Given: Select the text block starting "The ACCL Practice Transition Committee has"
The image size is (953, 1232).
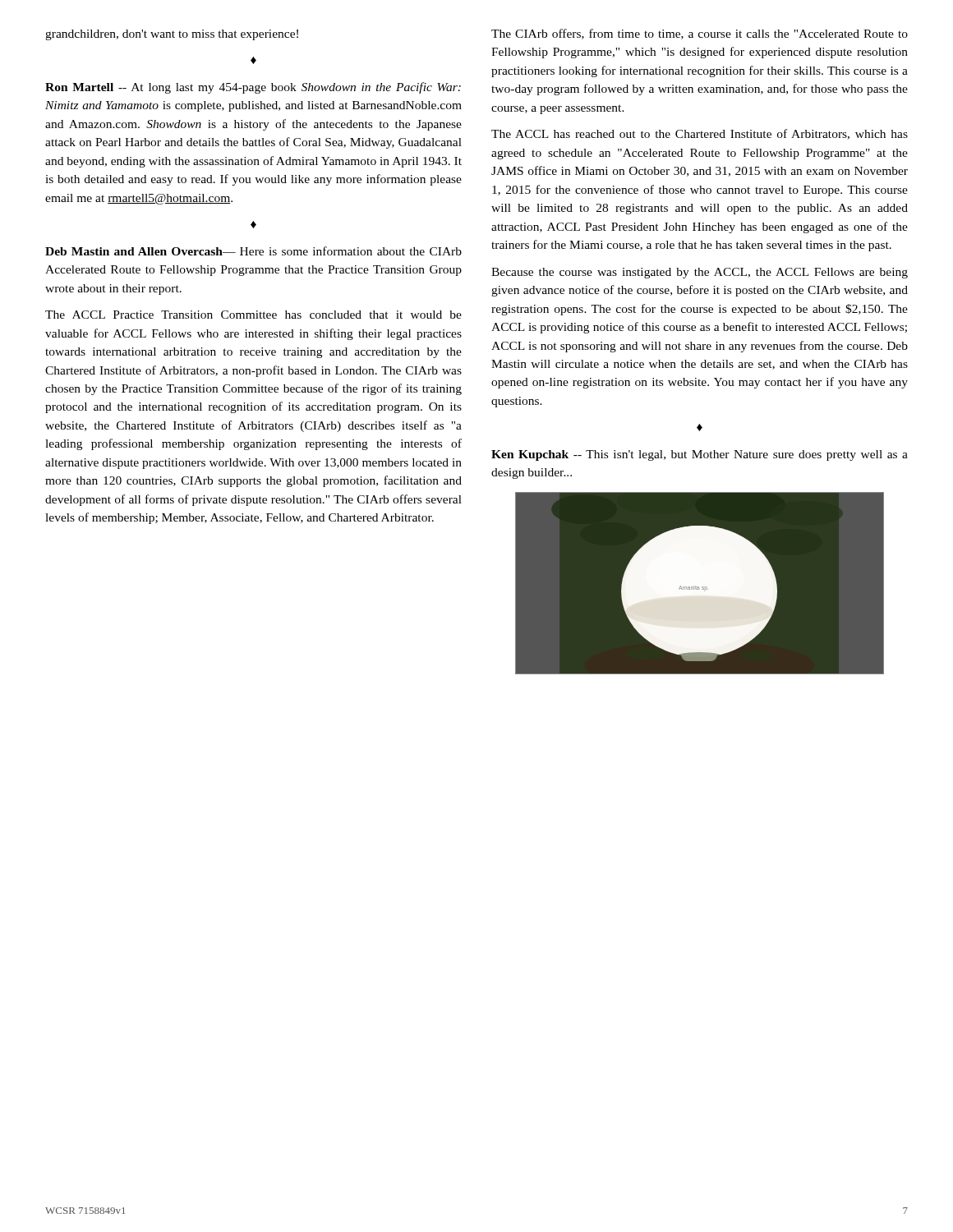Looking at the screenshot, I should [x=253, y=416].
